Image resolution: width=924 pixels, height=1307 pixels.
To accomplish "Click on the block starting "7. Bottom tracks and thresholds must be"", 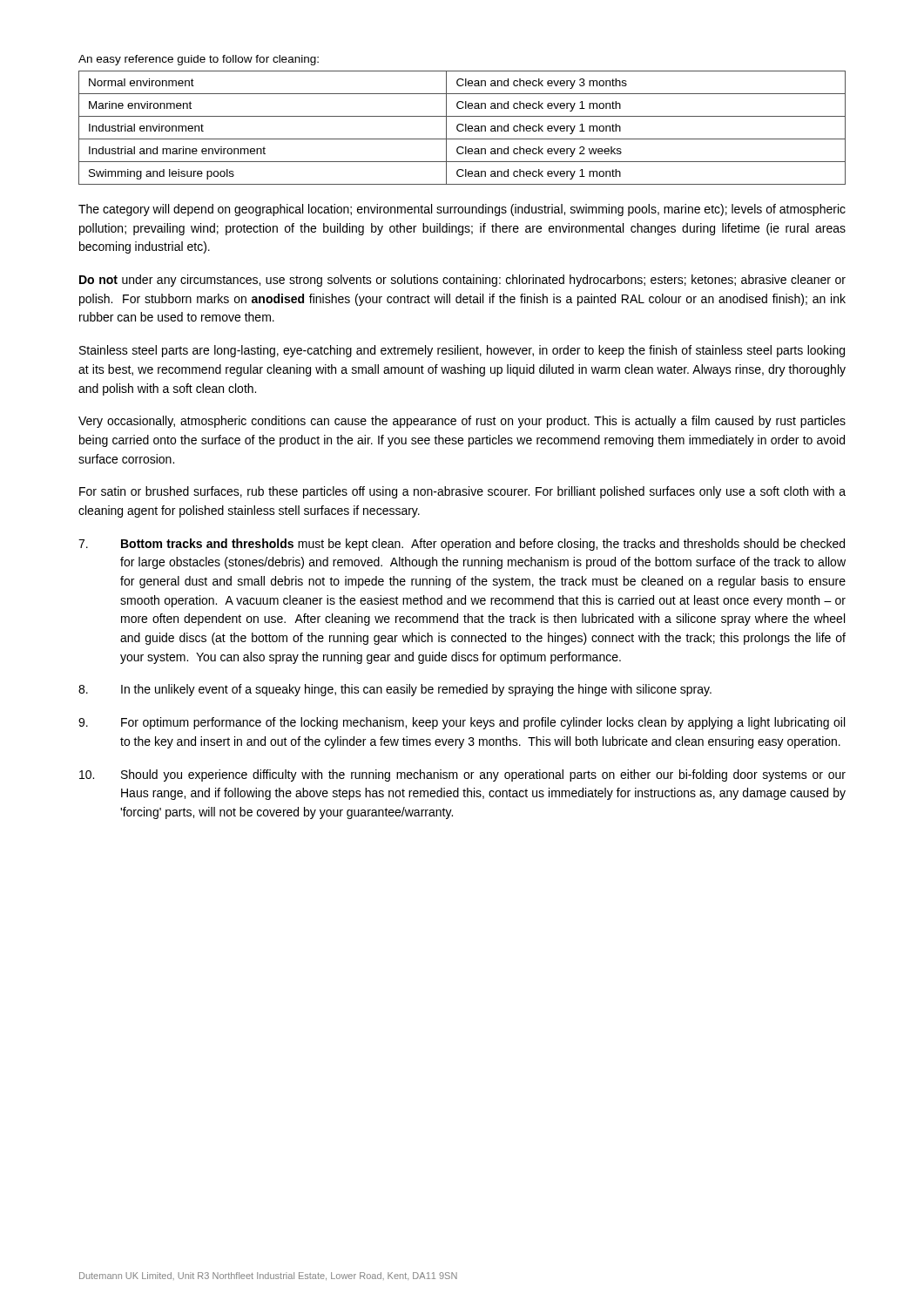I will (x=462, y=601).
